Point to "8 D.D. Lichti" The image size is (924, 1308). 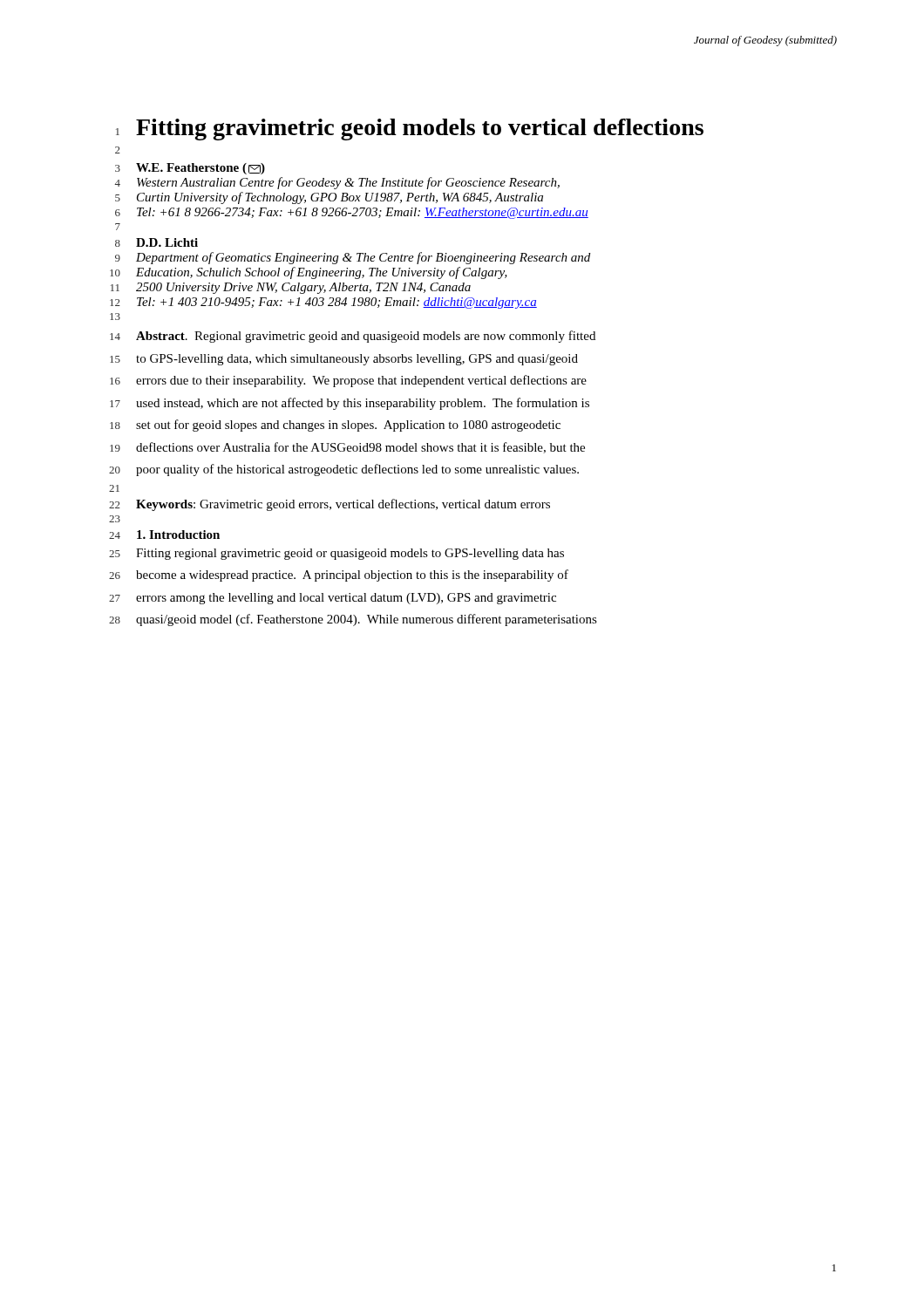(x=156, y=242)
